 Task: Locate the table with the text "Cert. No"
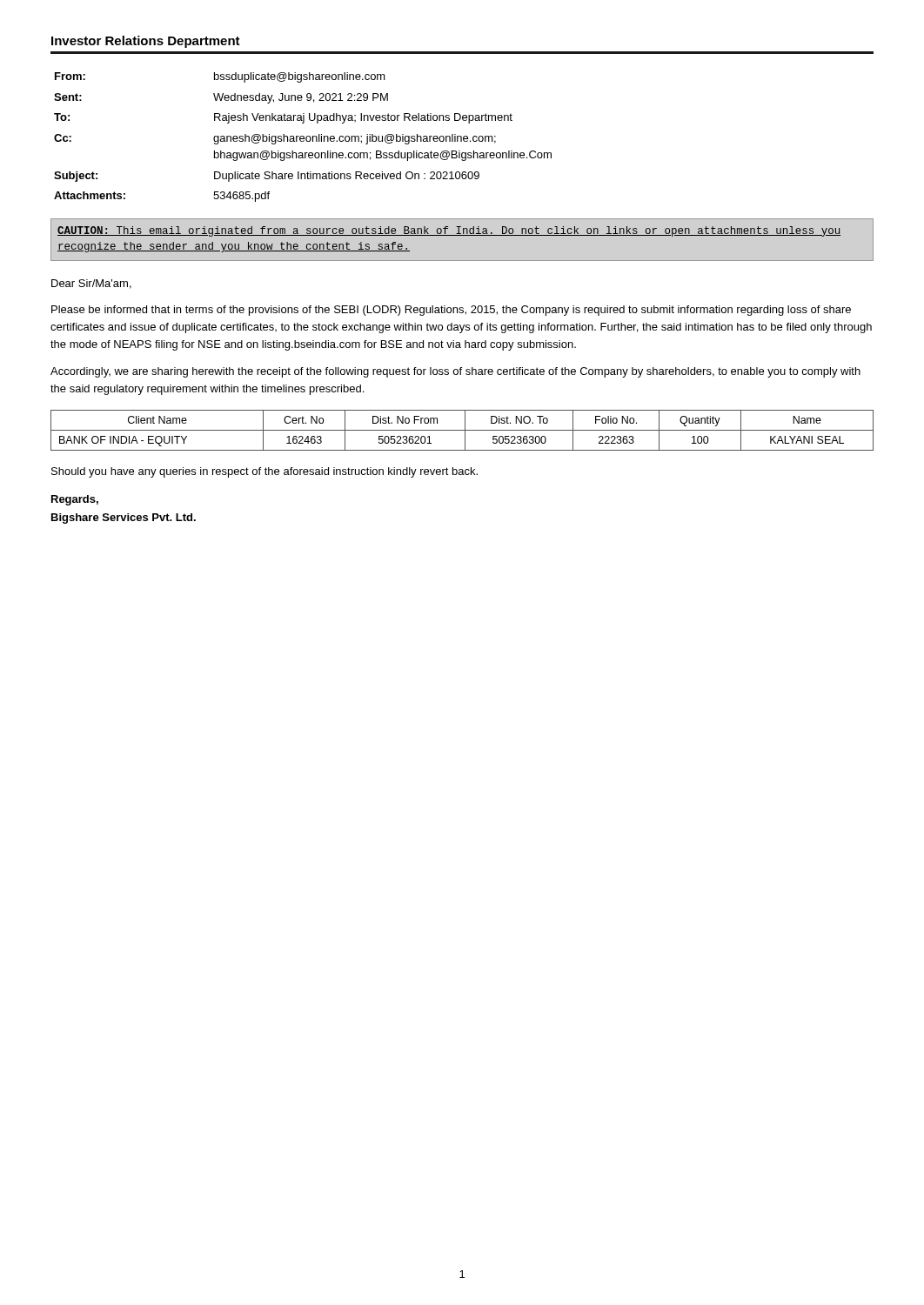(x=462, y=430)
